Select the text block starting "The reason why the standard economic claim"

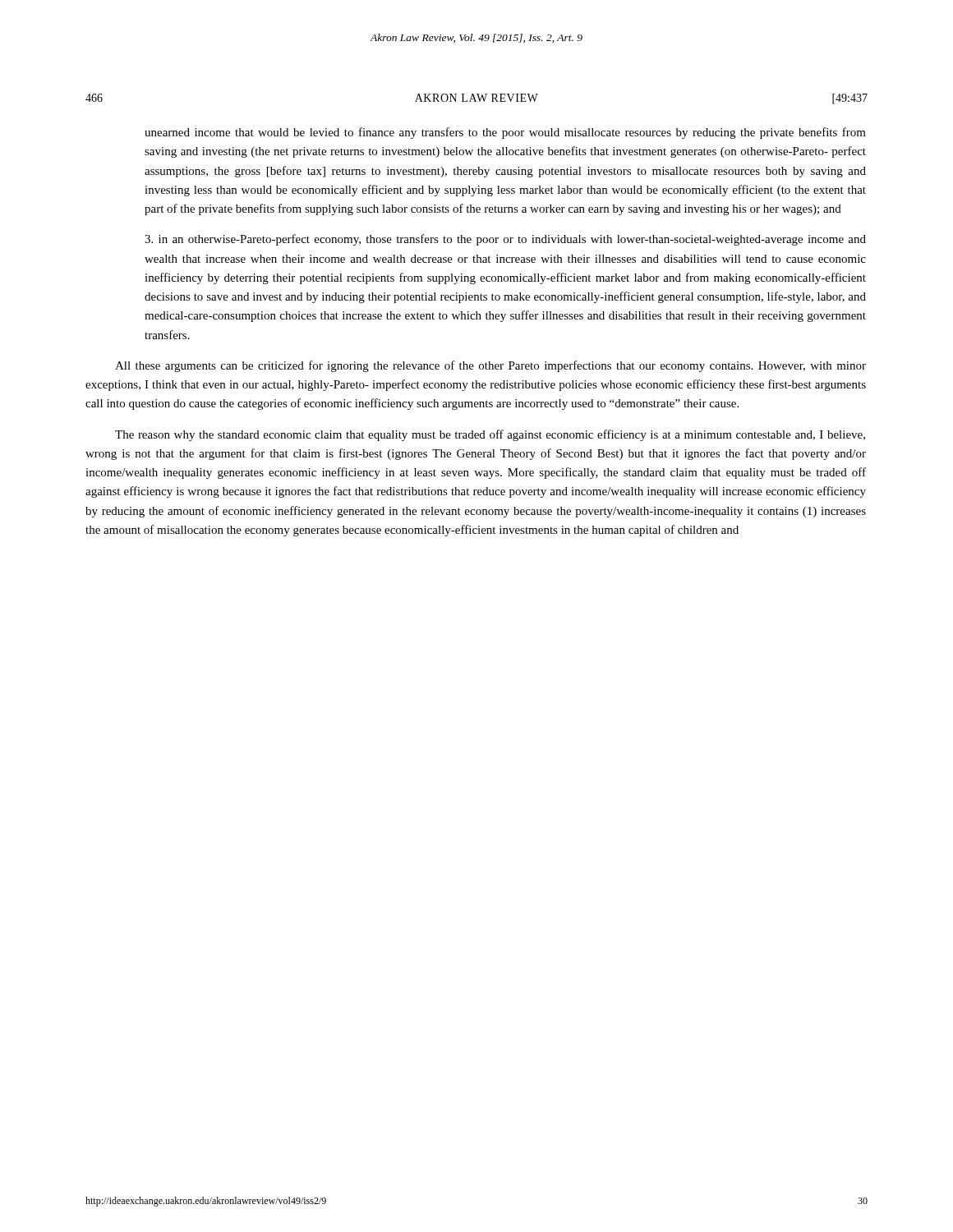(x=476, y=482)
